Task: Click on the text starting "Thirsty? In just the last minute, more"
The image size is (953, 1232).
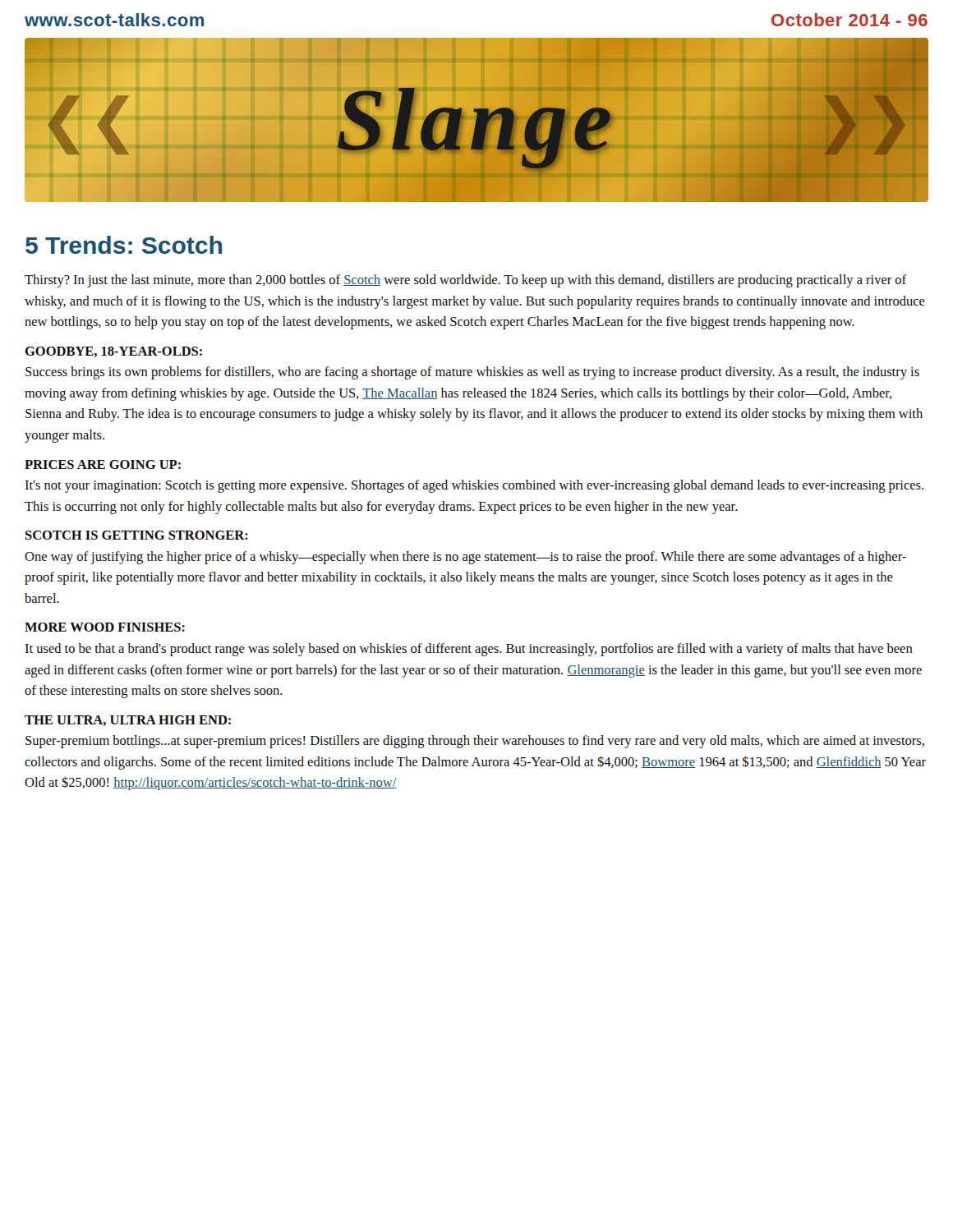Action: 475,301
